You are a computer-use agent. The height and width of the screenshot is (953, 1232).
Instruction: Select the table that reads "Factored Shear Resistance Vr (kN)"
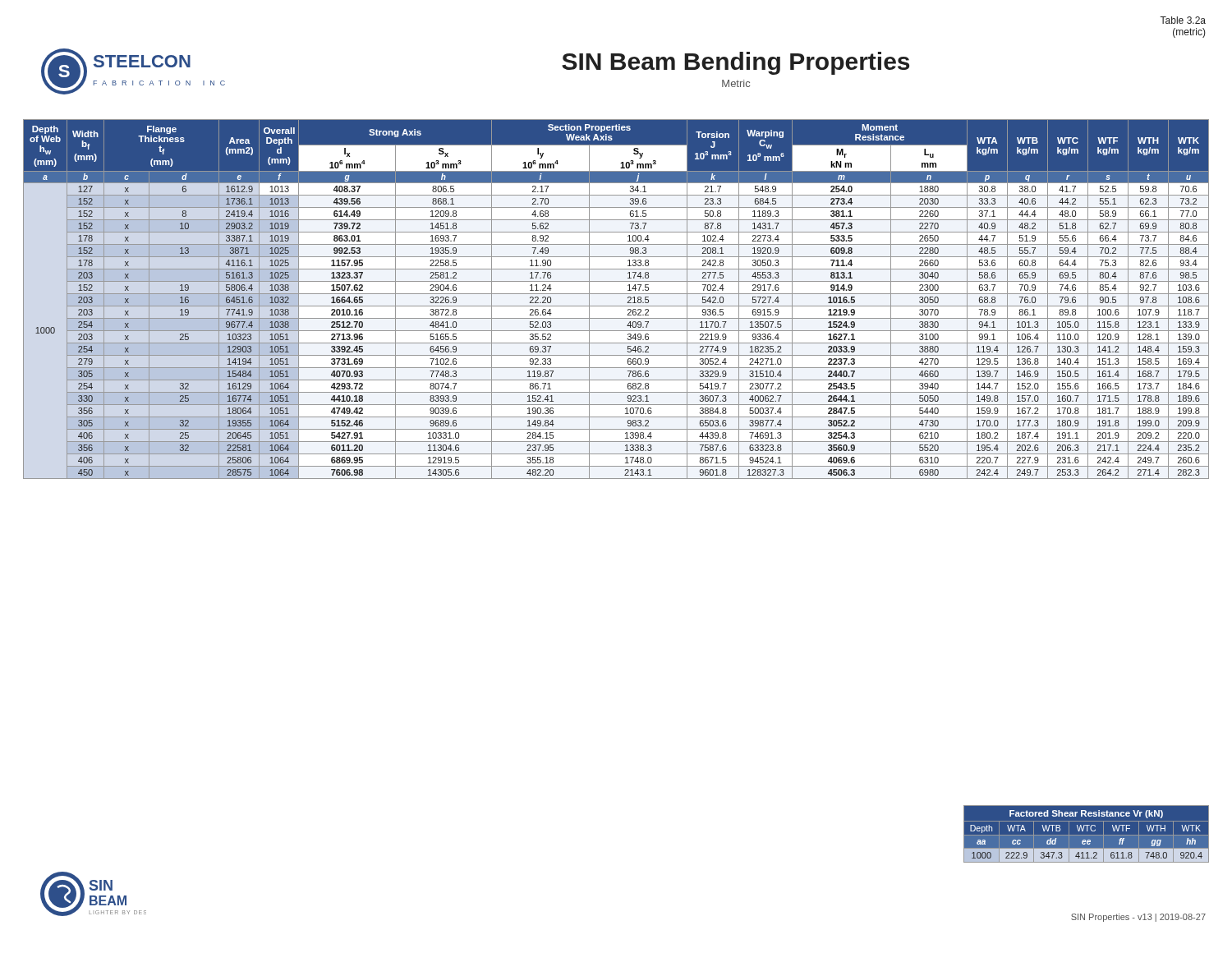pos(1086,834)
